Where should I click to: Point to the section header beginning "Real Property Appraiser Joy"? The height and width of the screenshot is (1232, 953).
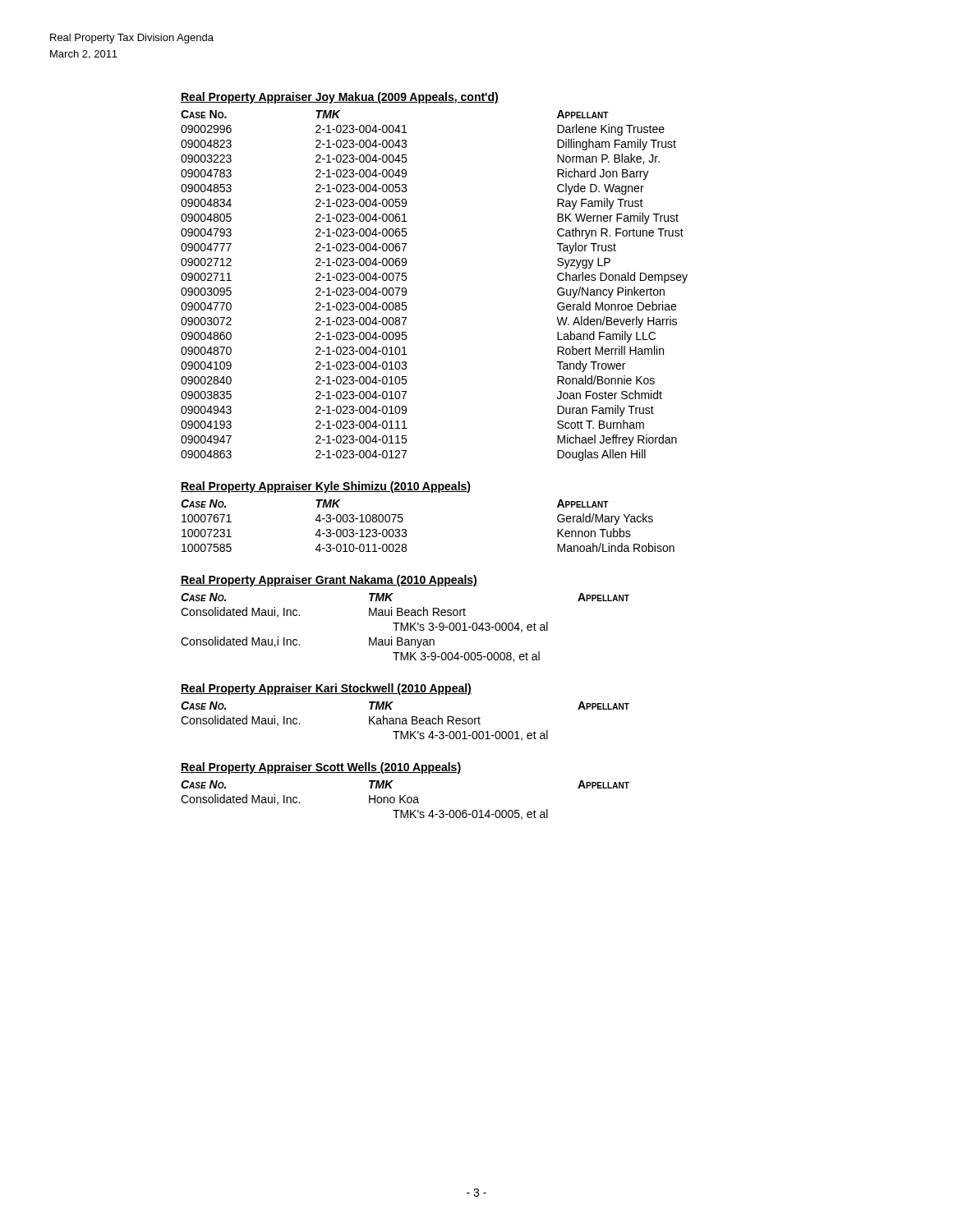(x=340, y=97)
